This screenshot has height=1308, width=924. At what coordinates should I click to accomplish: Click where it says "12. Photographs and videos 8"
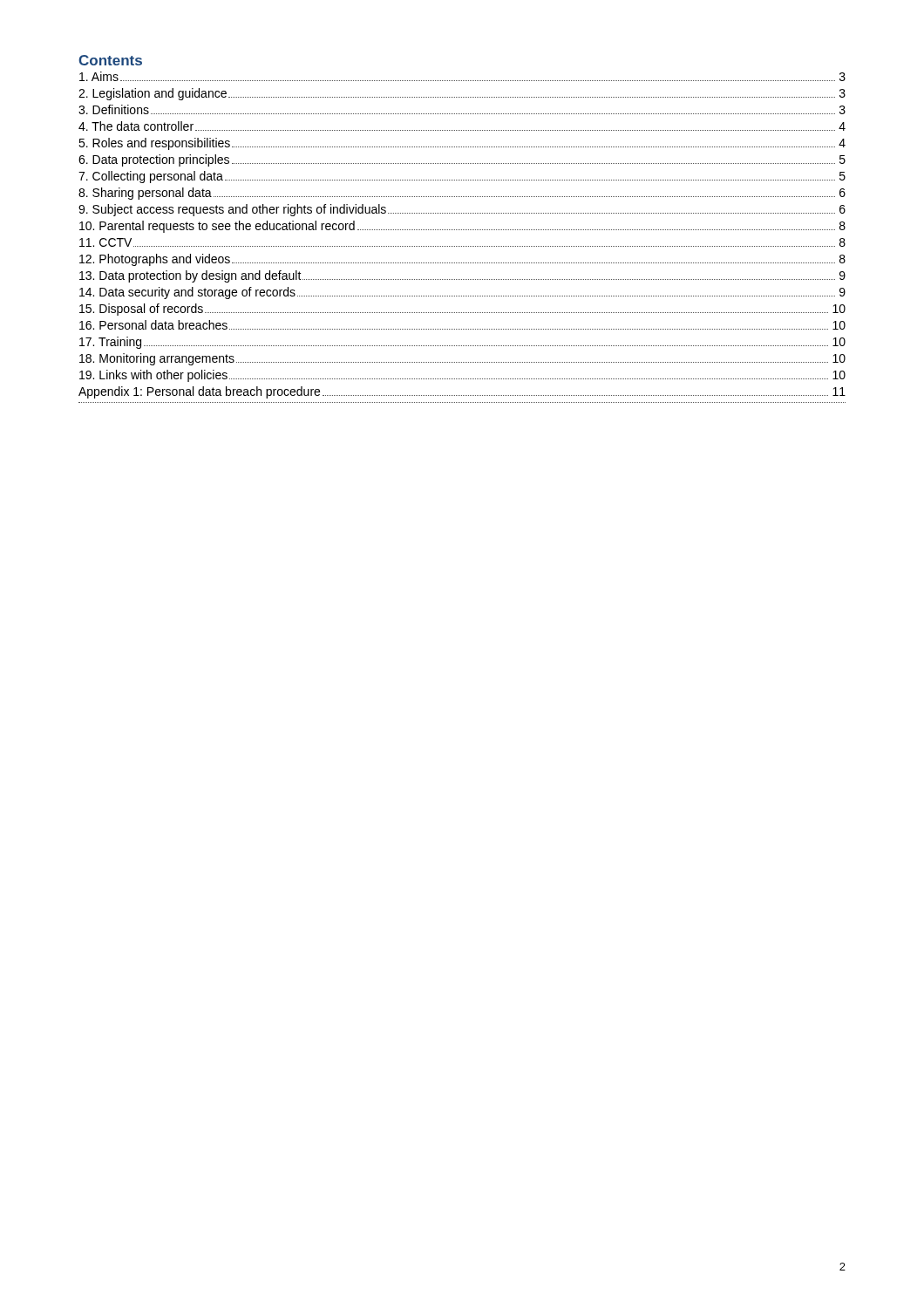(x=462, y=259)
